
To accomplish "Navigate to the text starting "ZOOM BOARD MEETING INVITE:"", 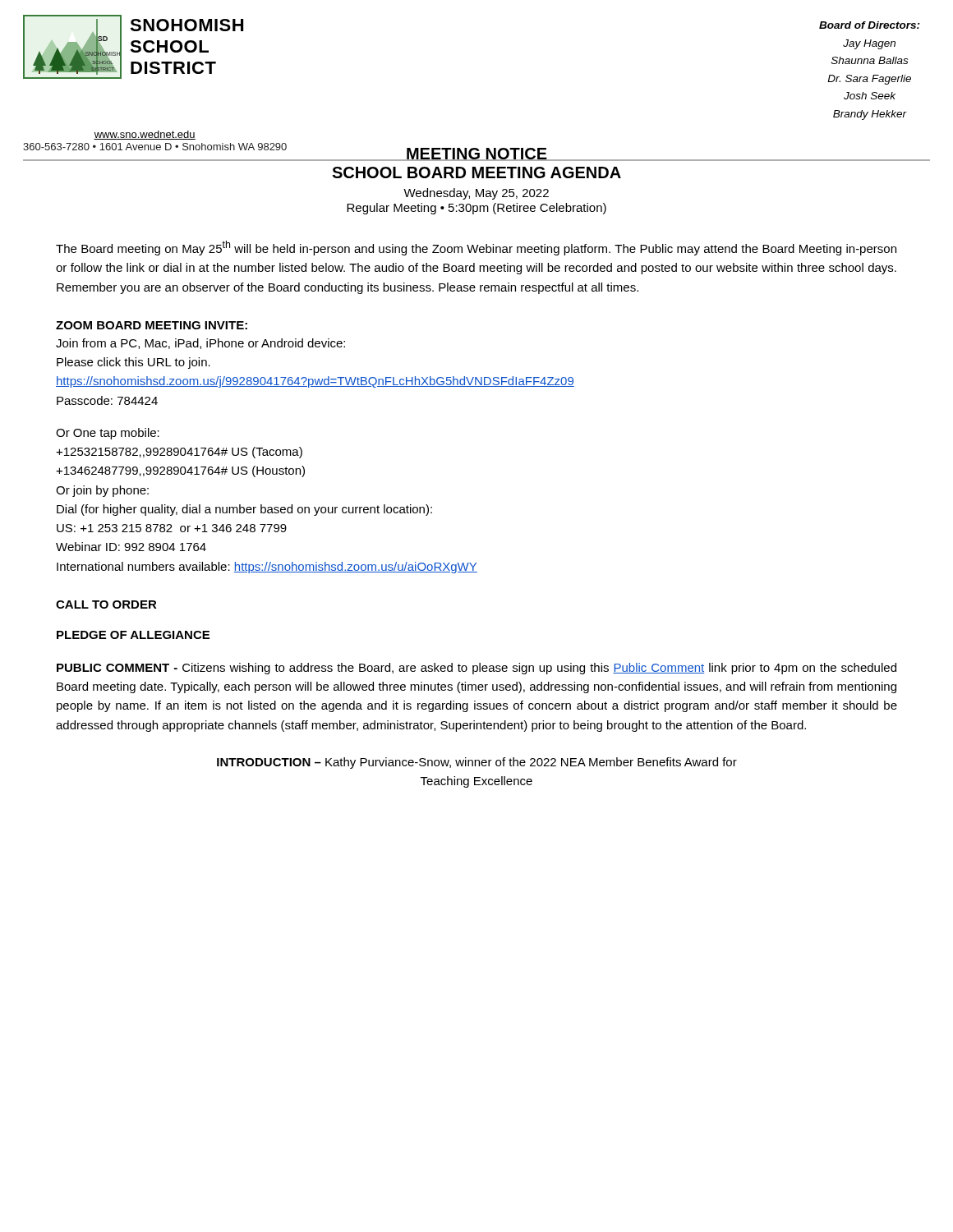I will 152,325.
